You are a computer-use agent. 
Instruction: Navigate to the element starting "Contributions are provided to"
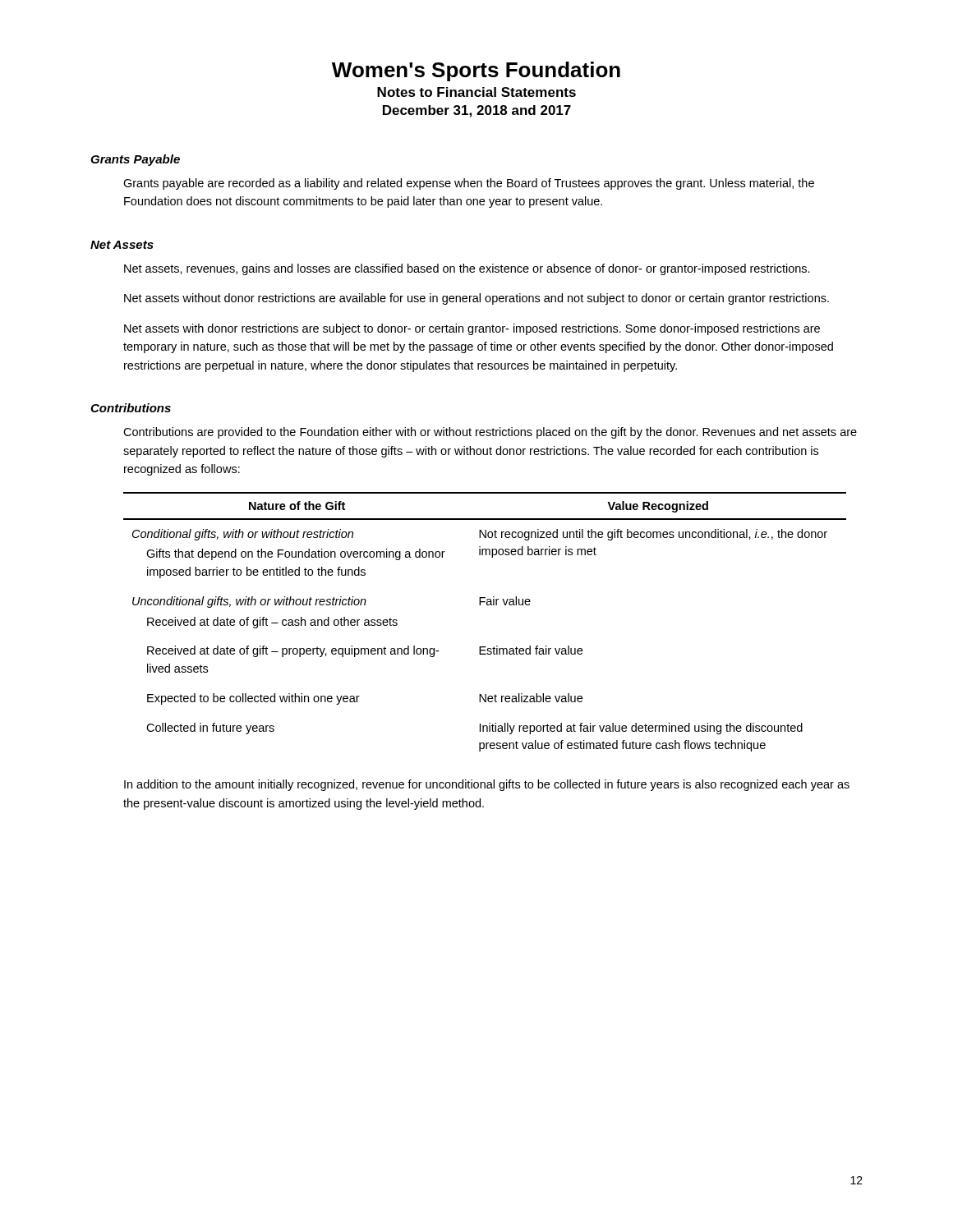click(x=490, y=451)
